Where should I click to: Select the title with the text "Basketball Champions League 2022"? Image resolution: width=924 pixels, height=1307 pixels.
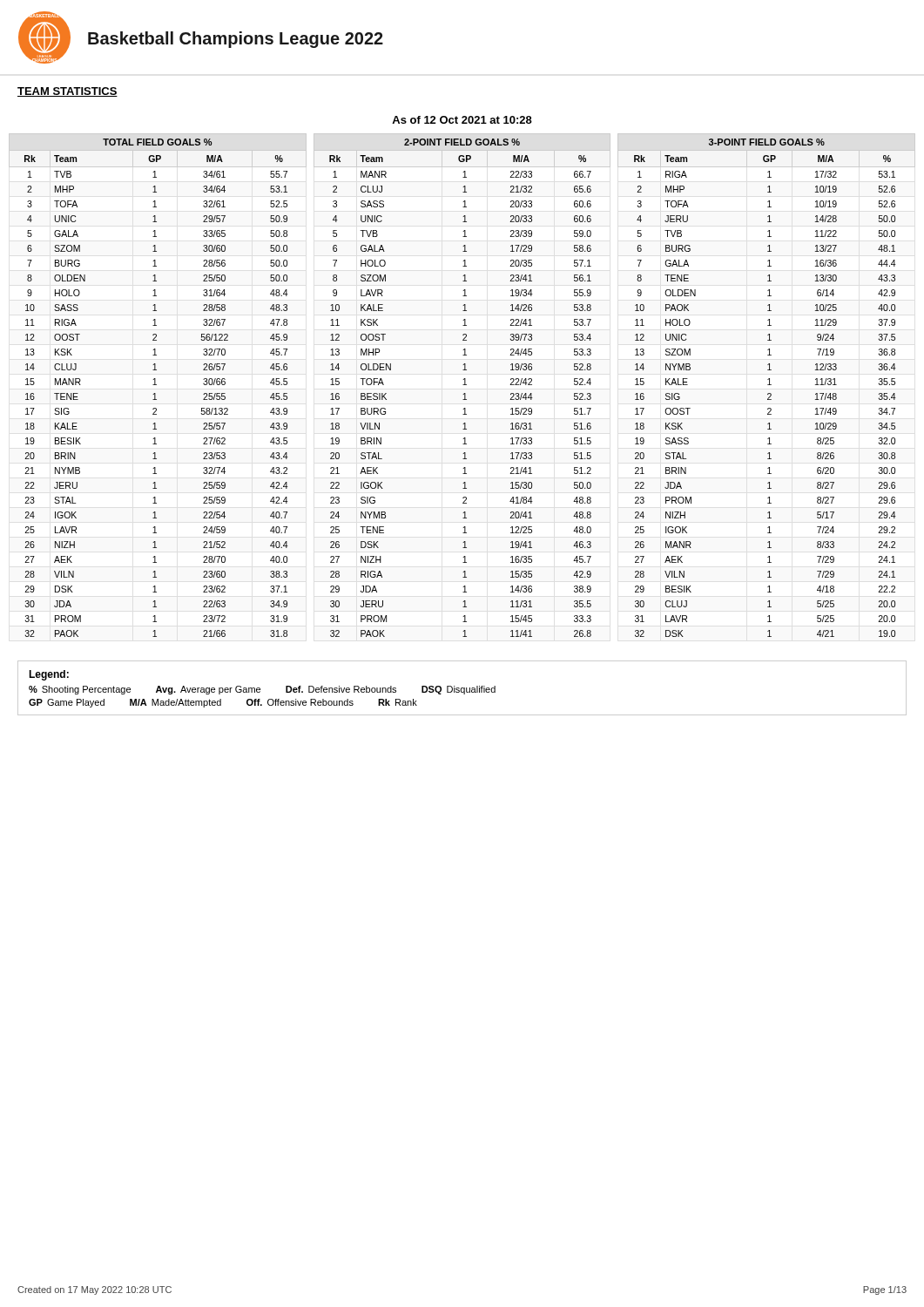point(235,38)
